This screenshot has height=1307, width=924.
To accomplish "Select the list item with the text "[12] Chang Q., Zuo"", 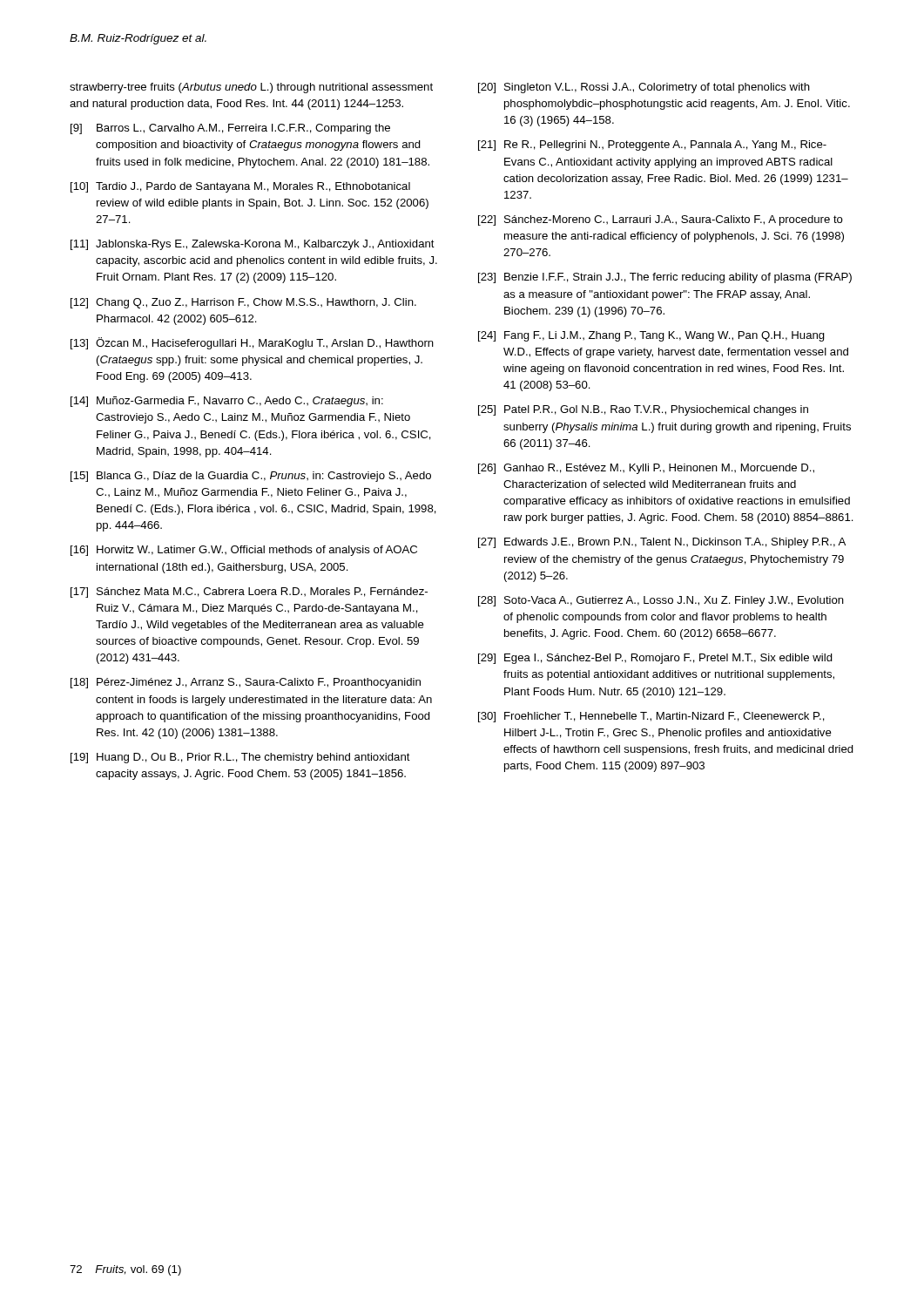I will point(257,310).
